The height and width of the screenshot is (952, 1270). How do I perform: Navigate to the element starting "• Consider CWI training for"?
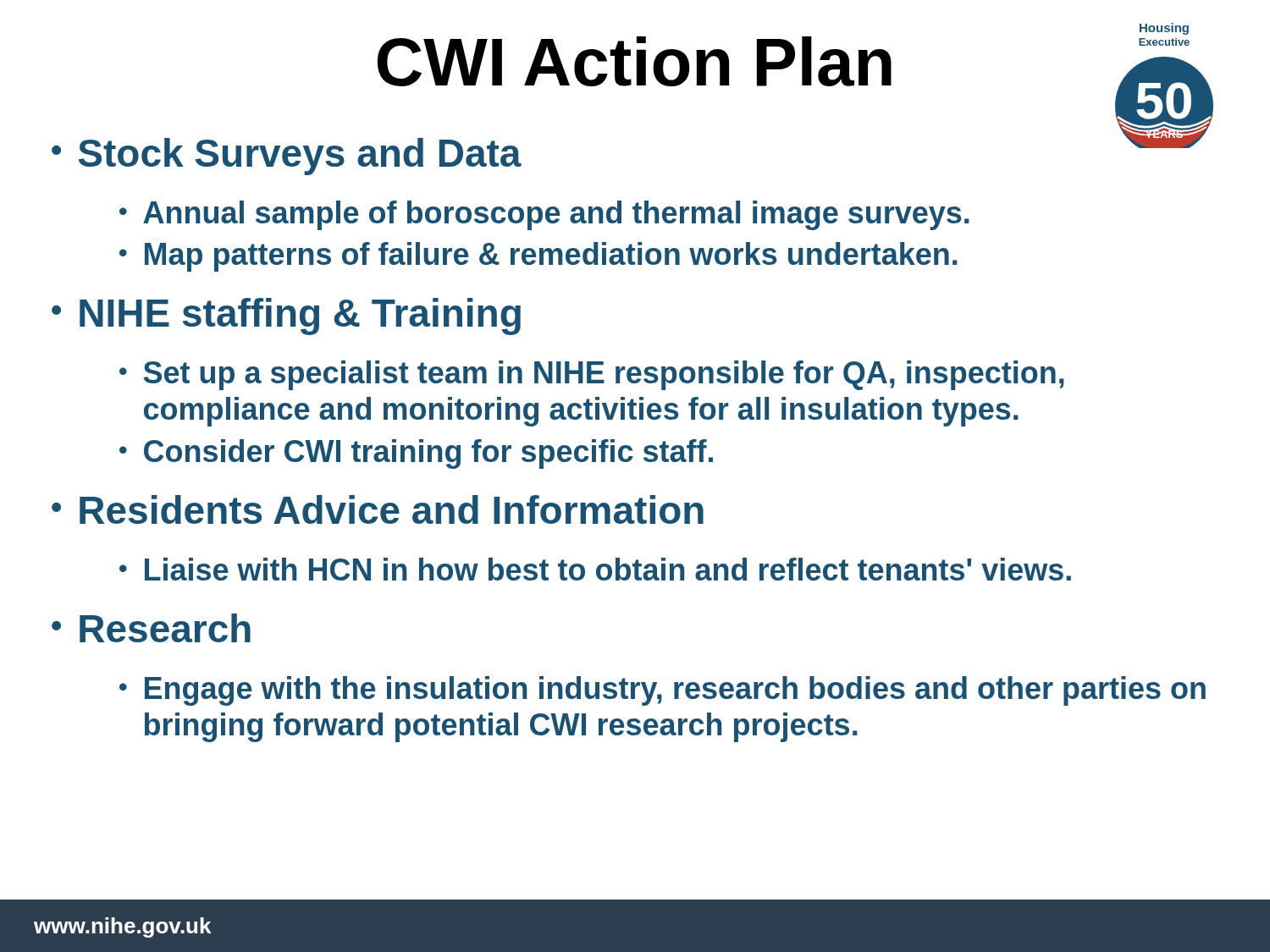point(417,451)
